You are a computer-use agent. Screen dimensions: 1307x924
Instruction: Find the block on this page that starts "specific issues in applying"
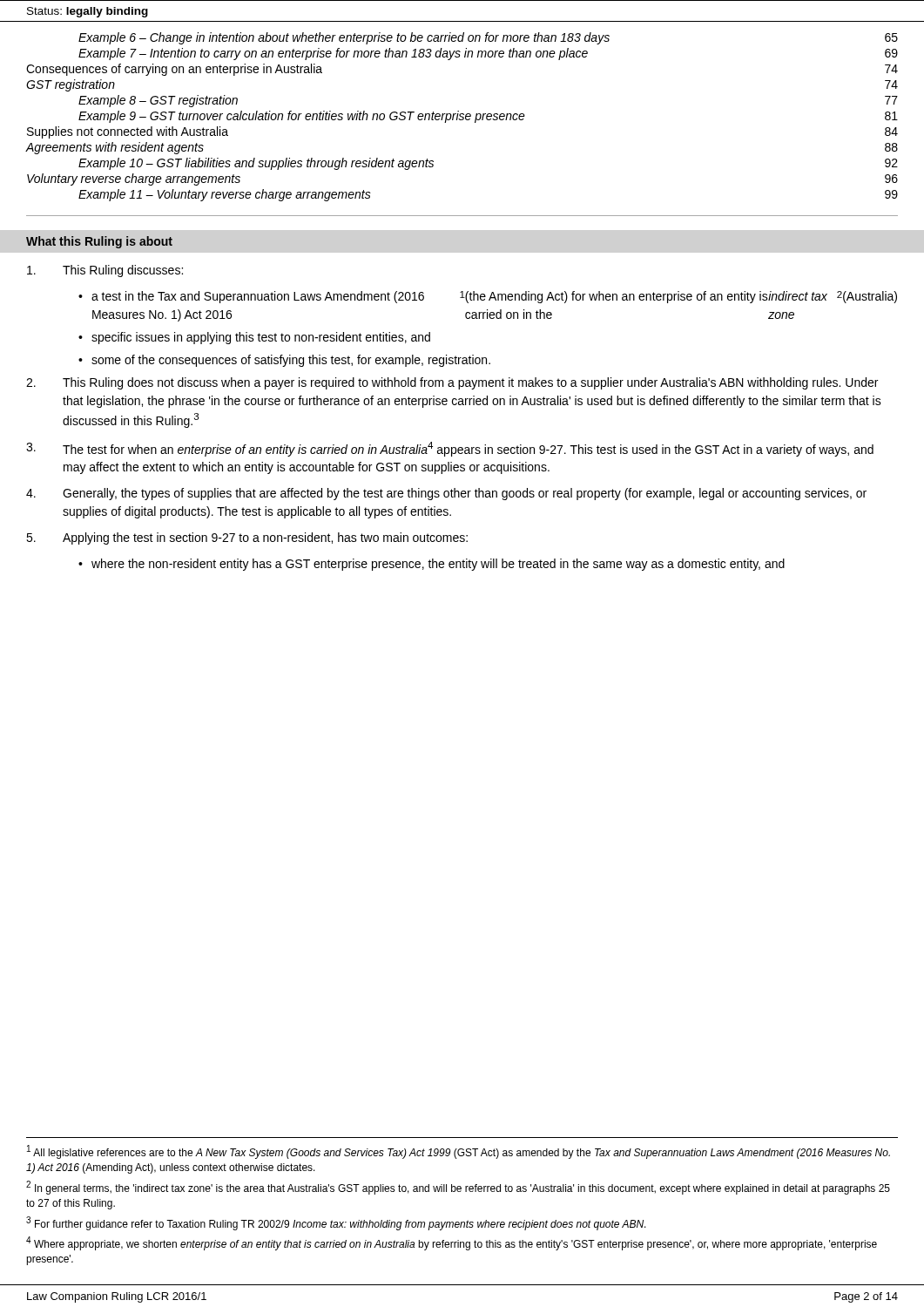tap(261, 337)
